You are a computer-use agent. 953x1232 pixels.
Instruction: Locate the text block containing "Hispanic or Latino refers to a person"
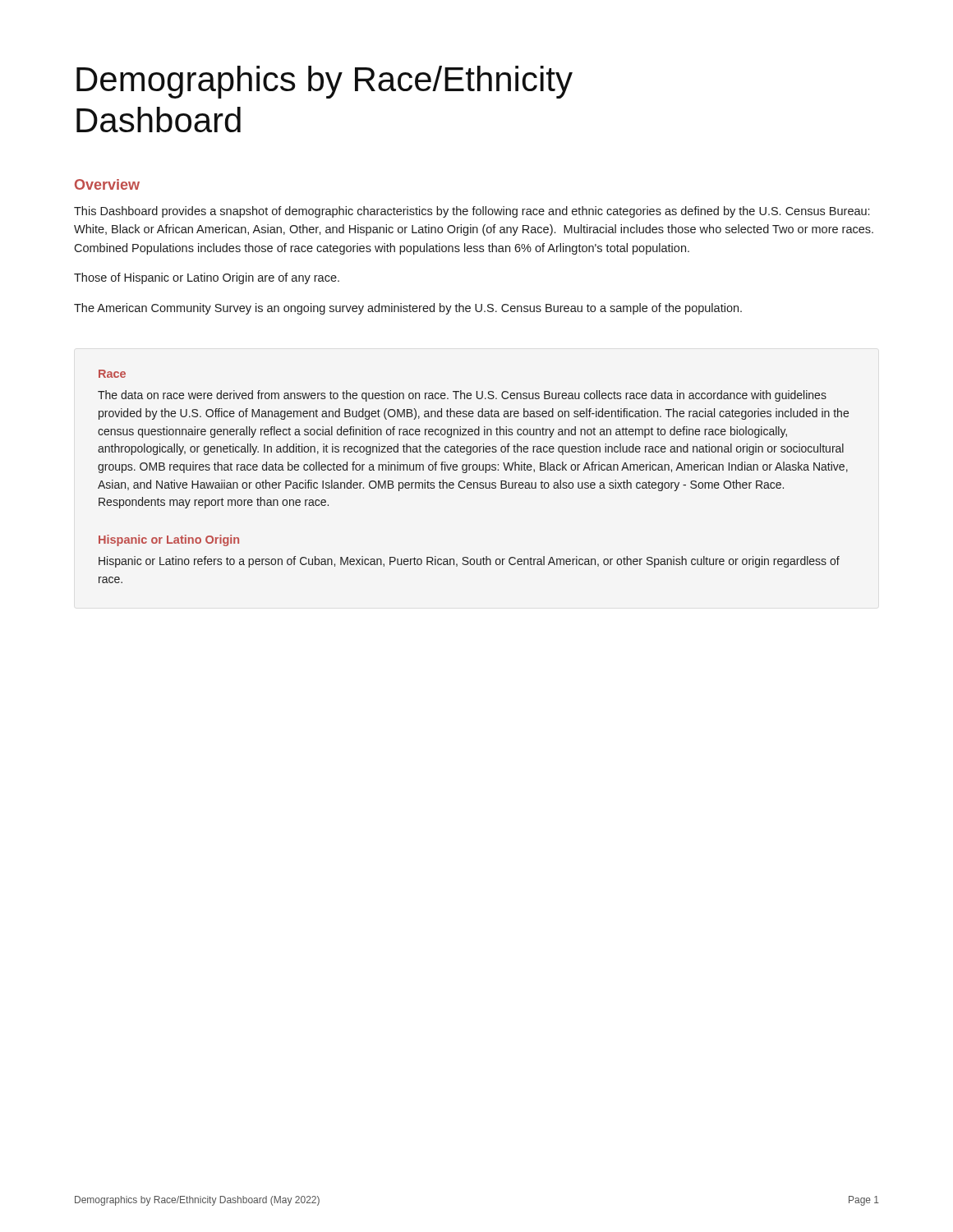click(x=476, y=570)
